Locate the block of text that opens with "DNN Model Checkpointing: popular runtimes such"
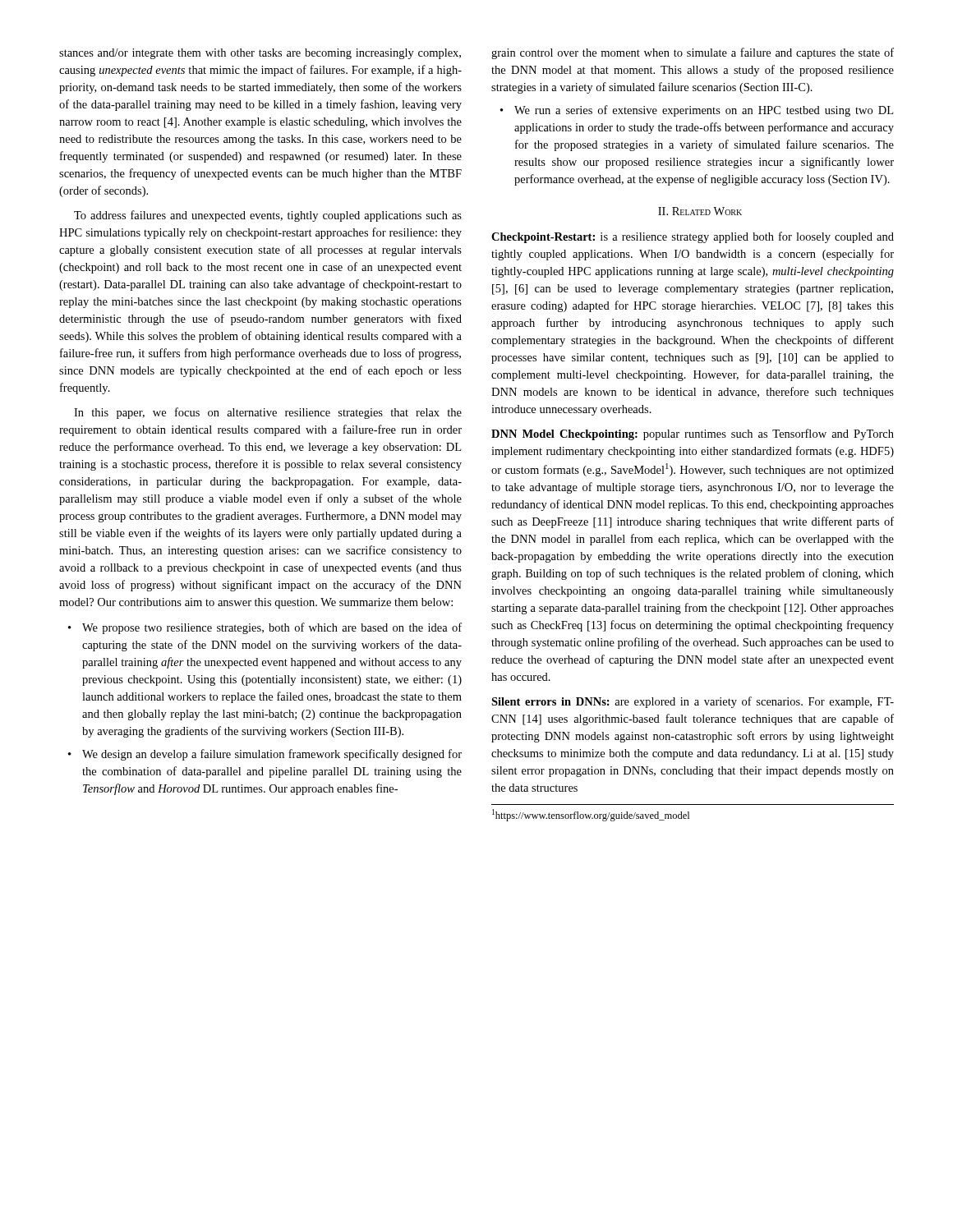This screenshot has width=953, height=1232. click(x=693, y=556)
